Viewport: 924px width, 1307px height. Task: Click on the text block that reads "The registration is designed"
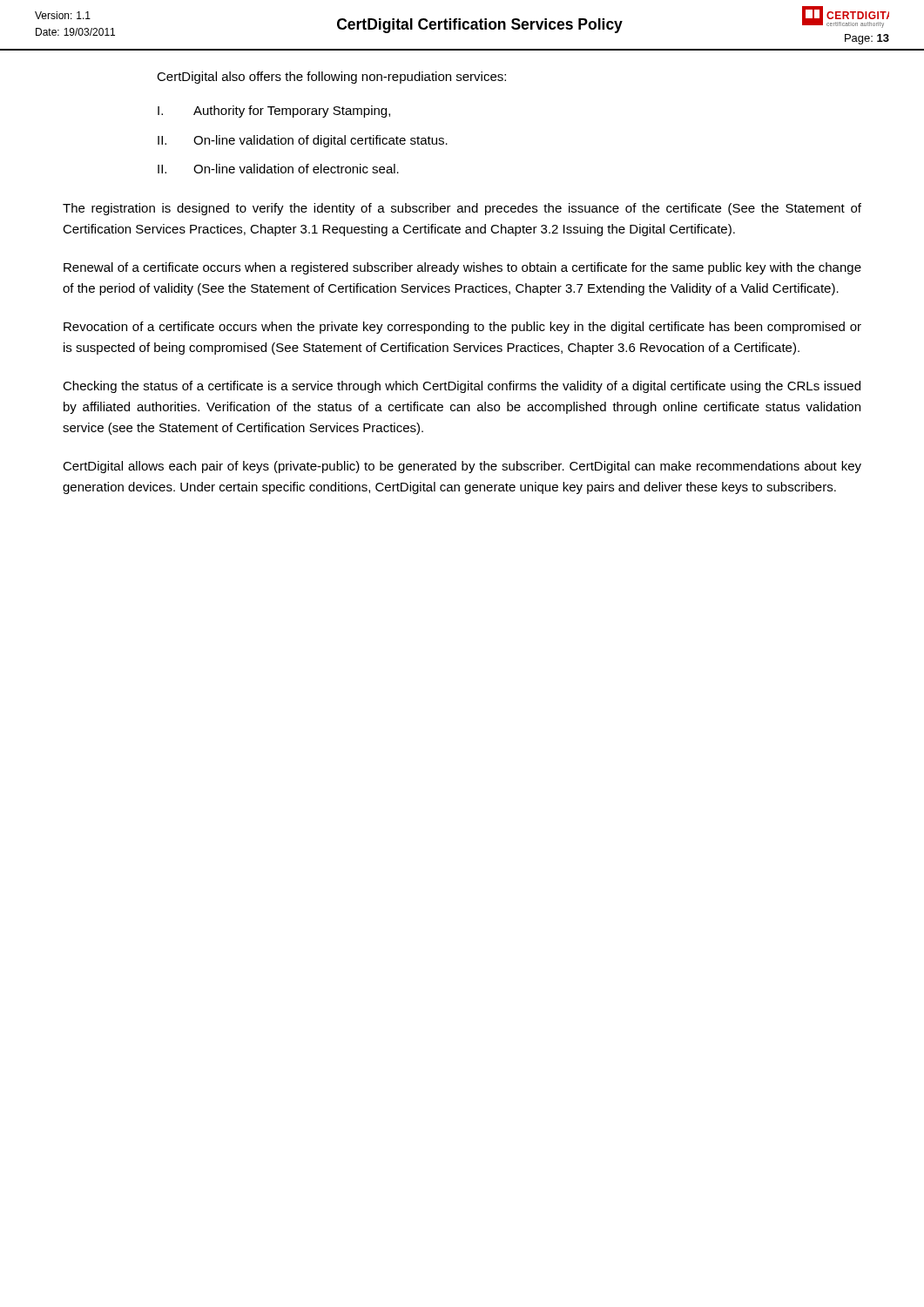(462, 218)
